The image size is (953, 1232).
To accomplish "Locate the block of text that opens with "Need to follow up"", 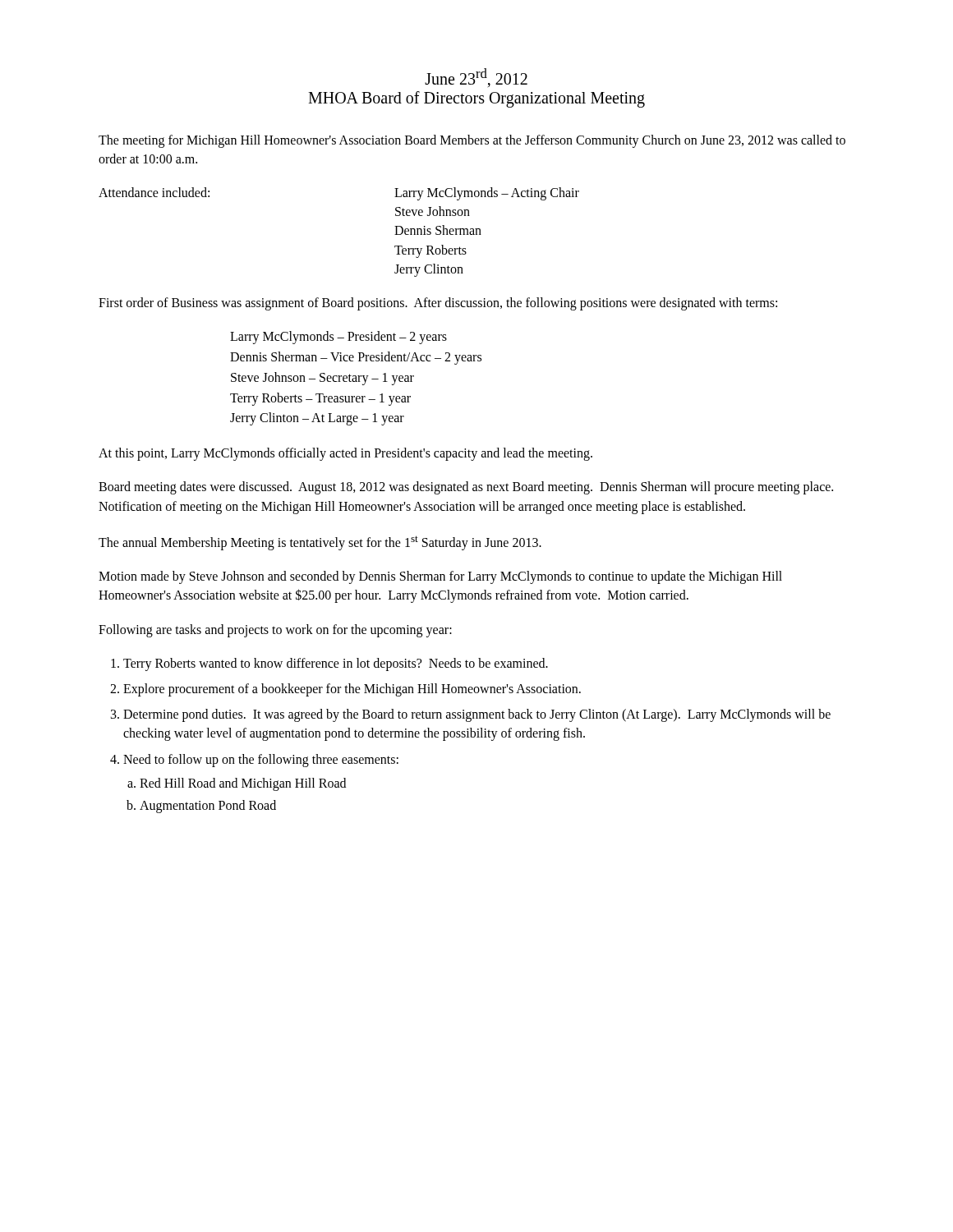I will click(261, 761).
